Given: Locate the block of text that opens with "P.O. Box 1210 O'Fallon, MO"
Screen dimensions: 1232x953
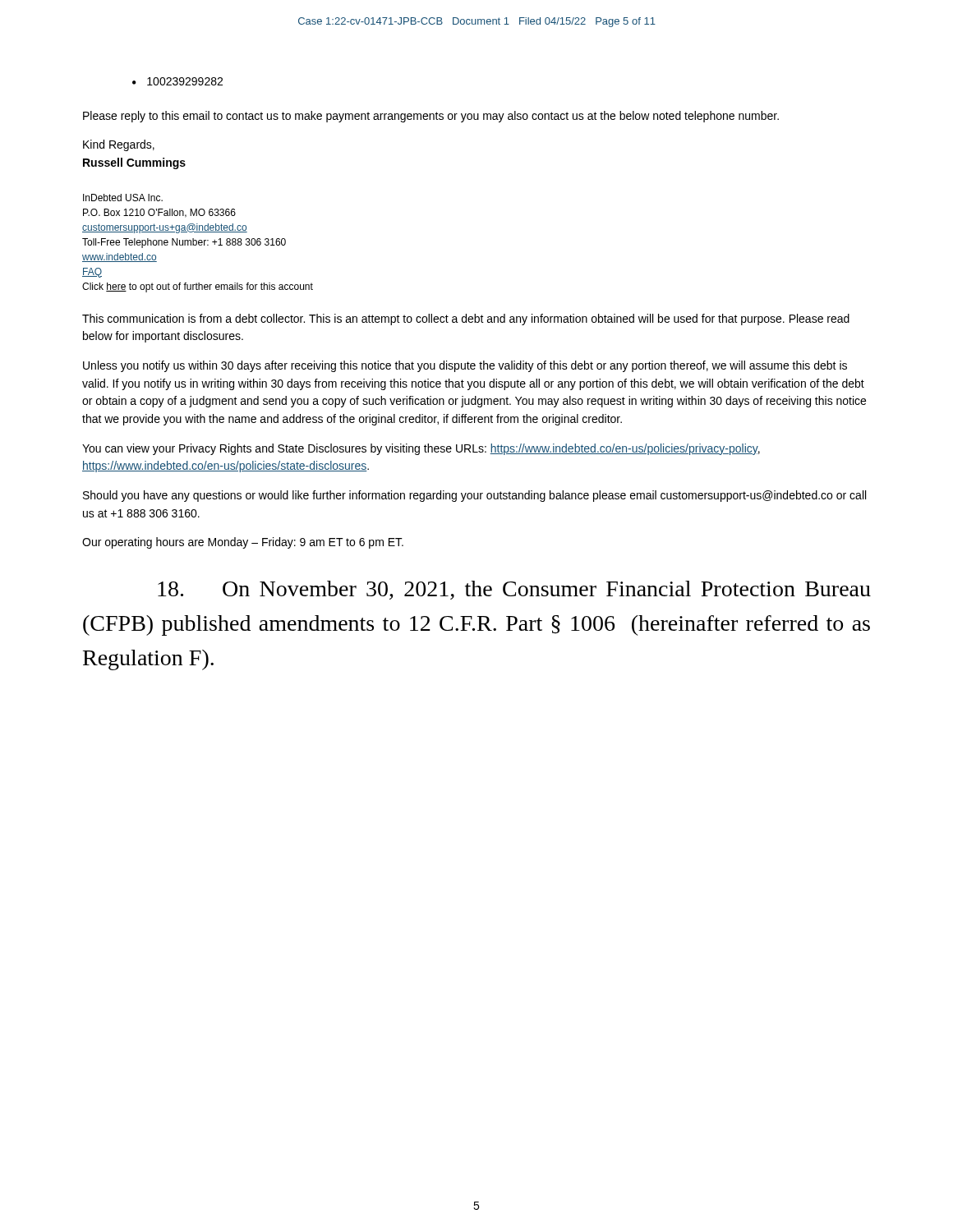Looking at the screenshot, I should pos(159,212).
